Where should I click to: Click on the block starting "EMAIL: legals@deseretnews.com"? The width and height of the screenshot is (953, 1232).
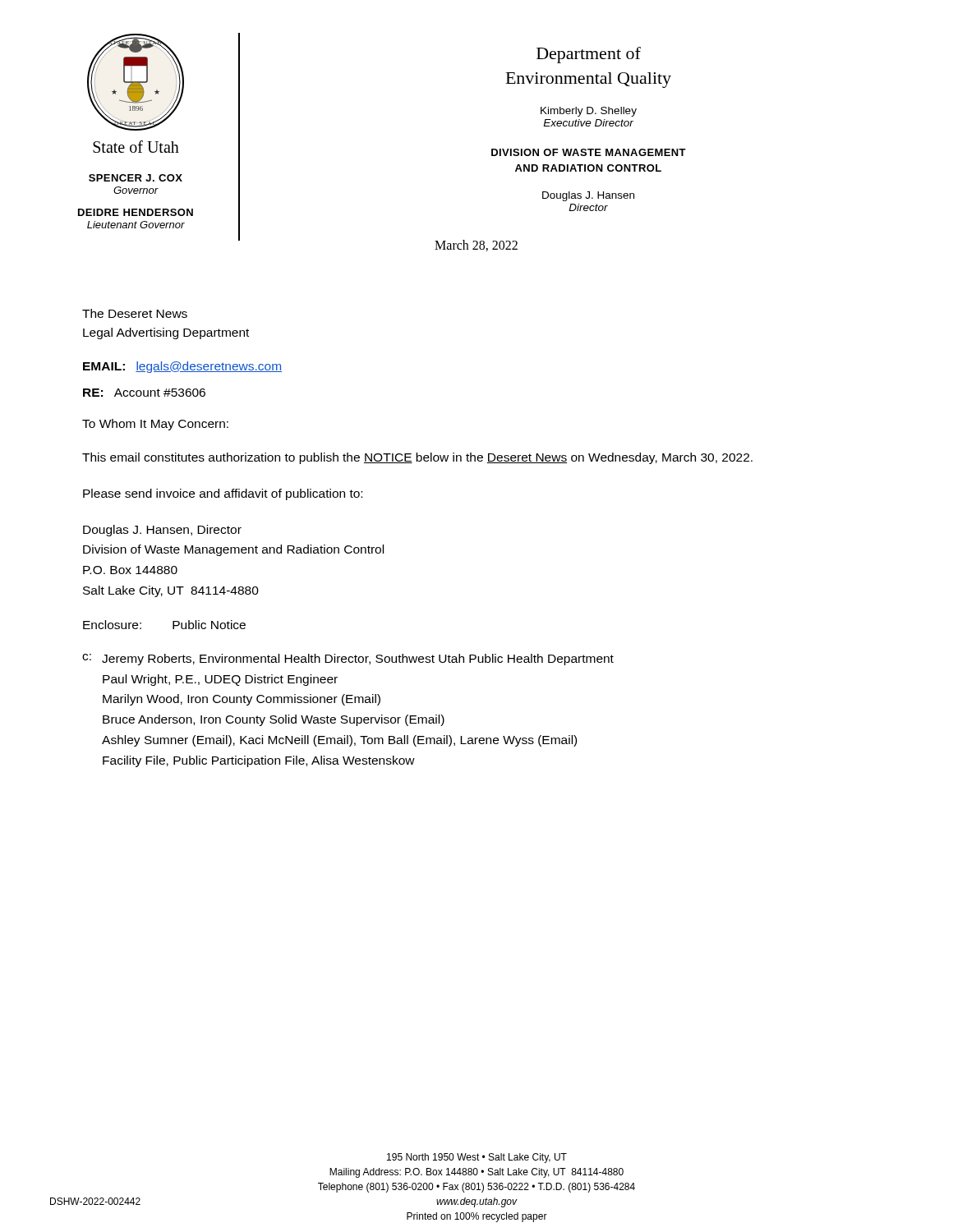pyautogui.click(x=182, y=366)
